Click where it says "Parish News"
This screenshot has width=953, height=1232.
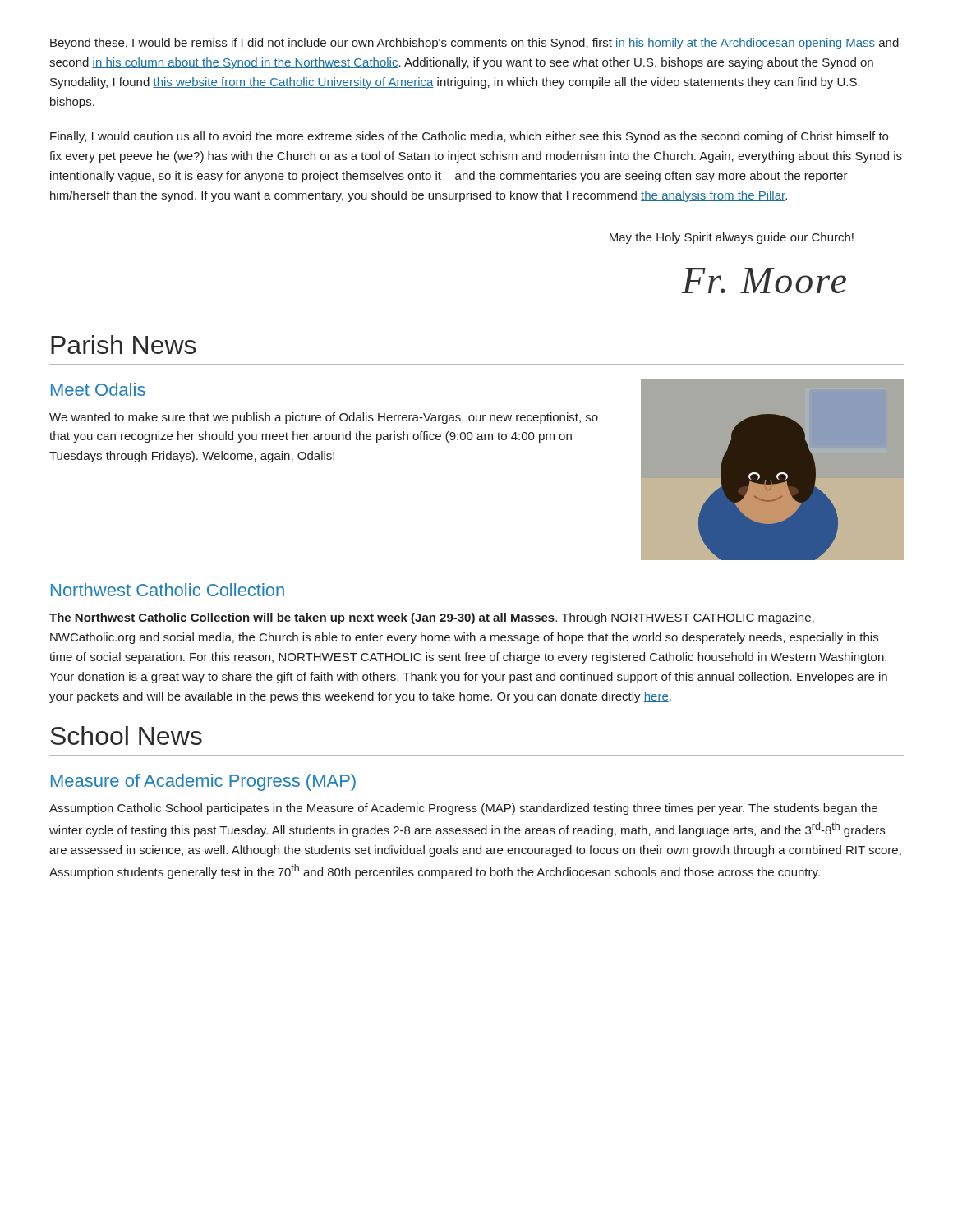click(x=124, y=345)
